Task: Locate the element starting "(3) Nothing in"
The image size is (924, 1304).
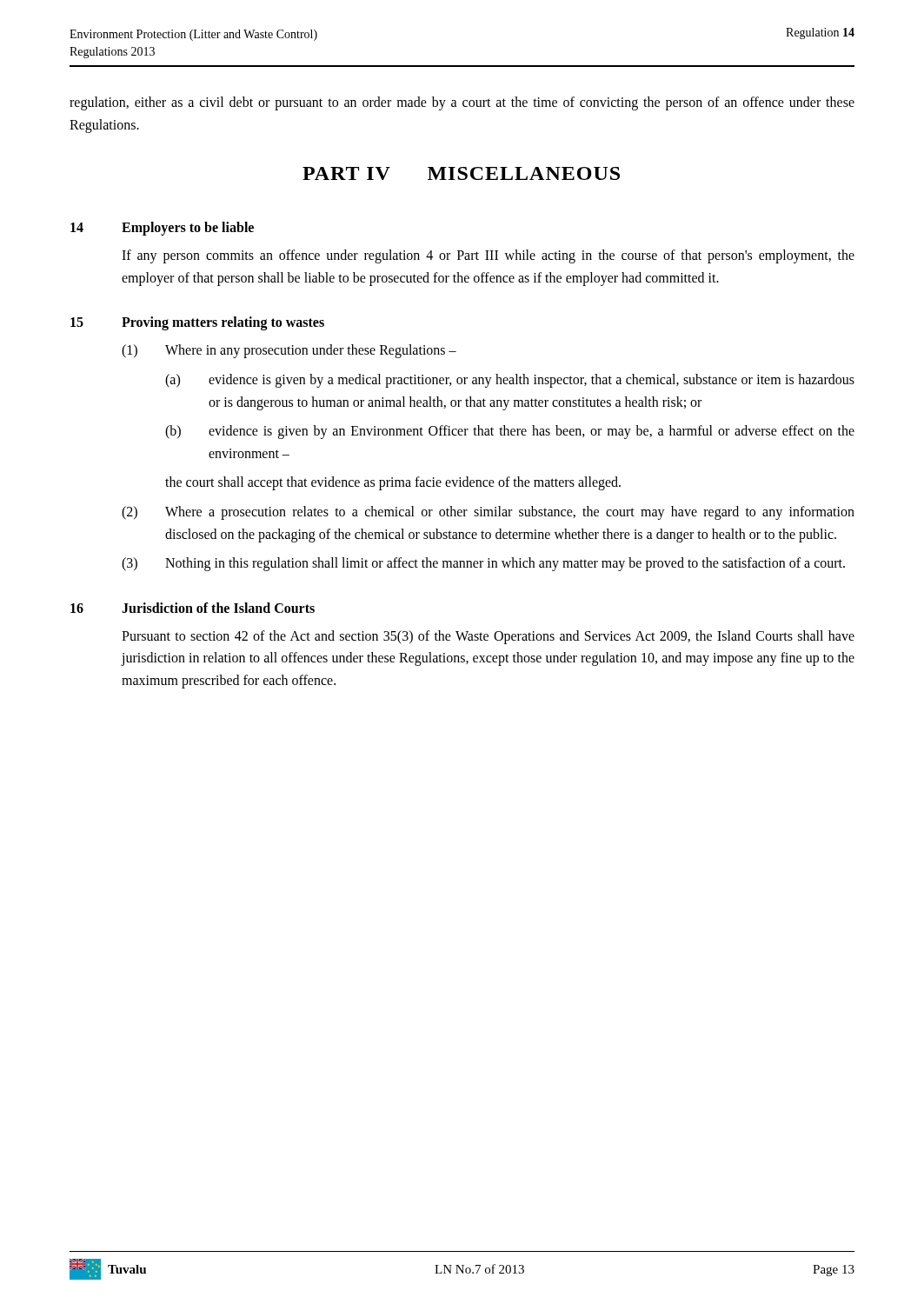Action: click(x=488, y=563)
